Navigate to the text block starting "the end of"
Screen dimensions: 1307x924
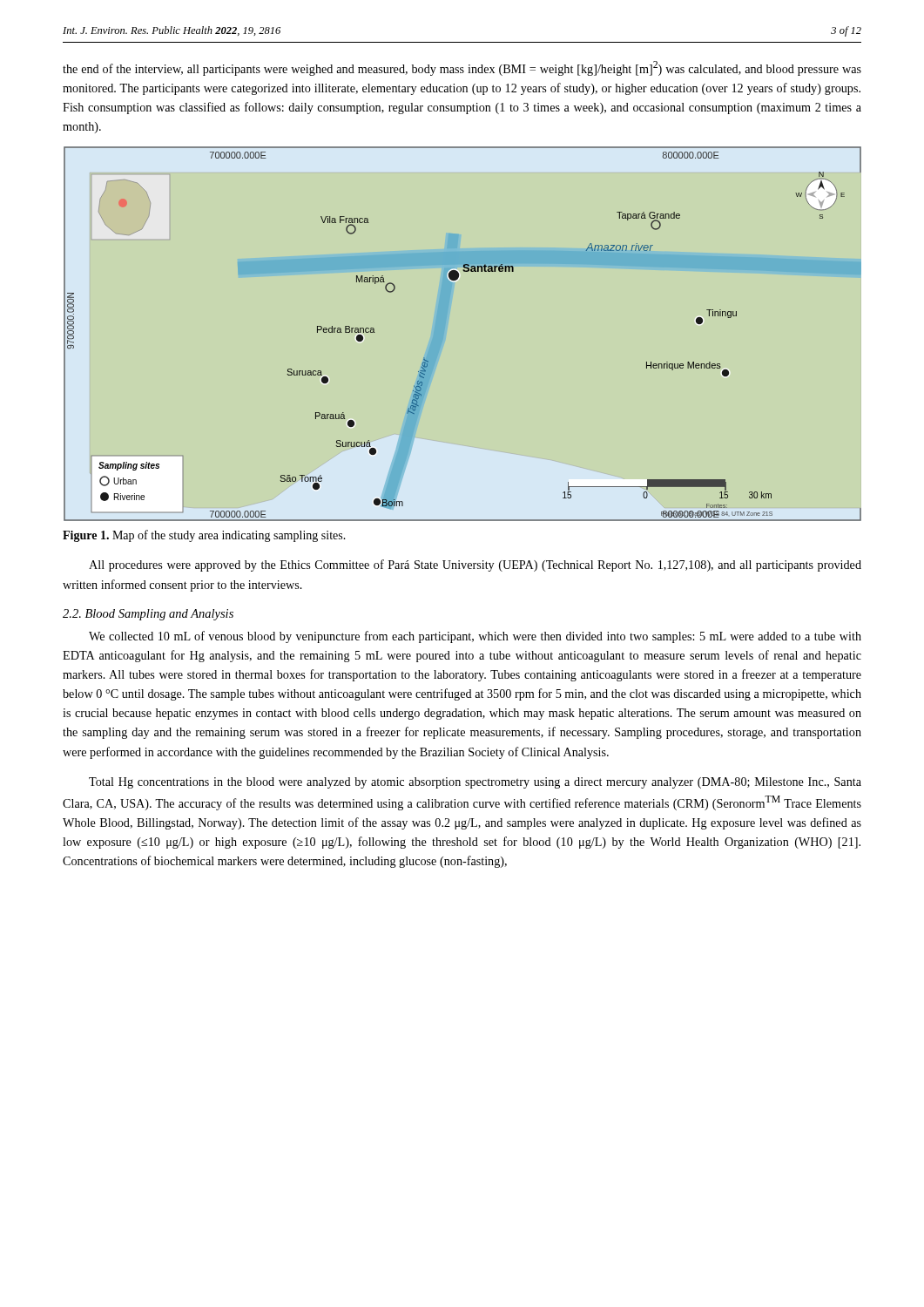462,96
